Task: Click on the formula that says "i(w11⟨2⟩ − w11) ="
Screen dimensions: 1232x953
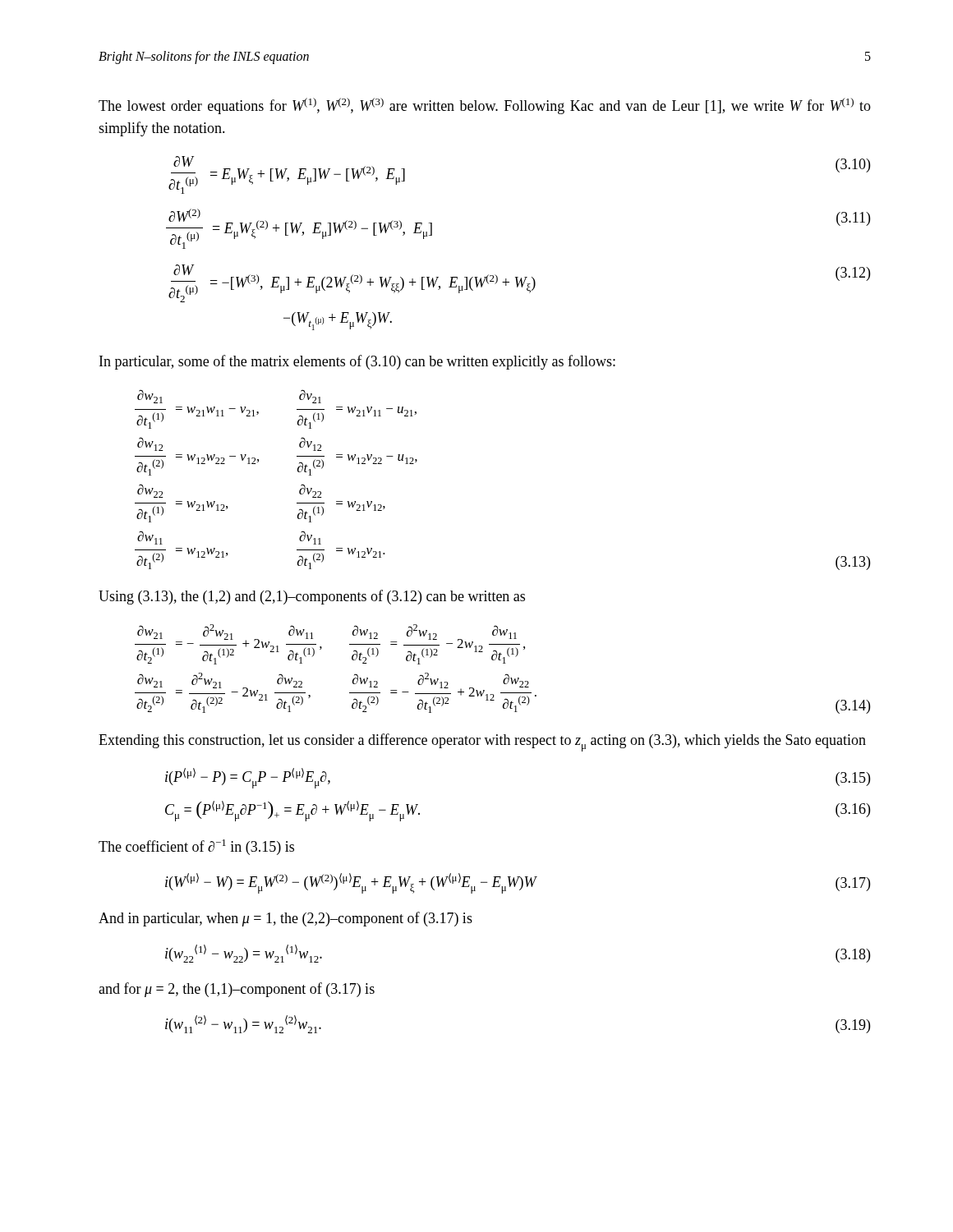Action: (246, 1024)
